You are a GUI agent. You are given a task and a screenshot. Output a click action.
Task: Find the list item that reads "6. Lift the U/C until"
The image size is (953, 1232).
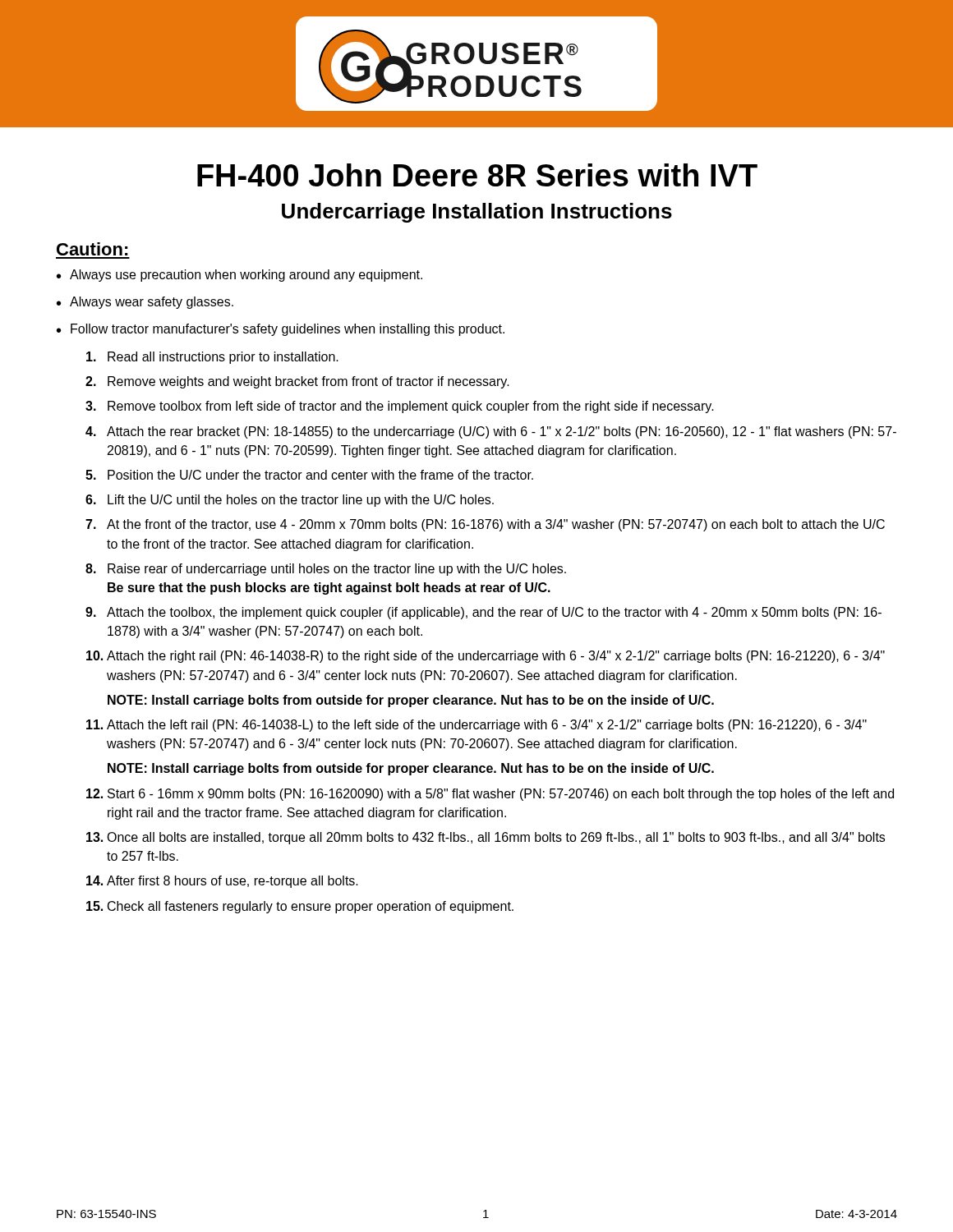(290, 500)
